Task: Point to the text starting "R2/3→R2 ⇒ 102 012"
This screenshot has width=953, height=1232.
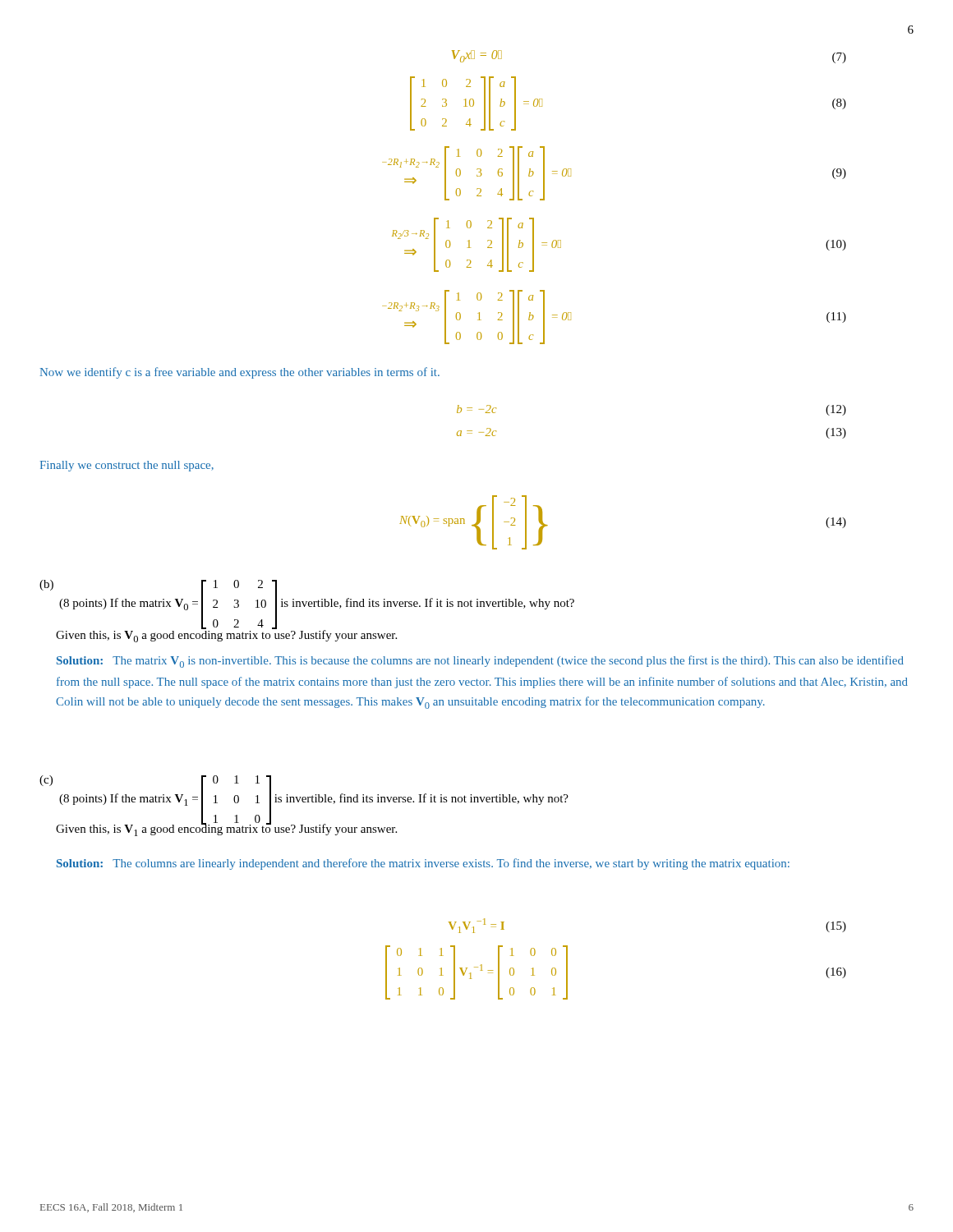Action: coord(476,244)
